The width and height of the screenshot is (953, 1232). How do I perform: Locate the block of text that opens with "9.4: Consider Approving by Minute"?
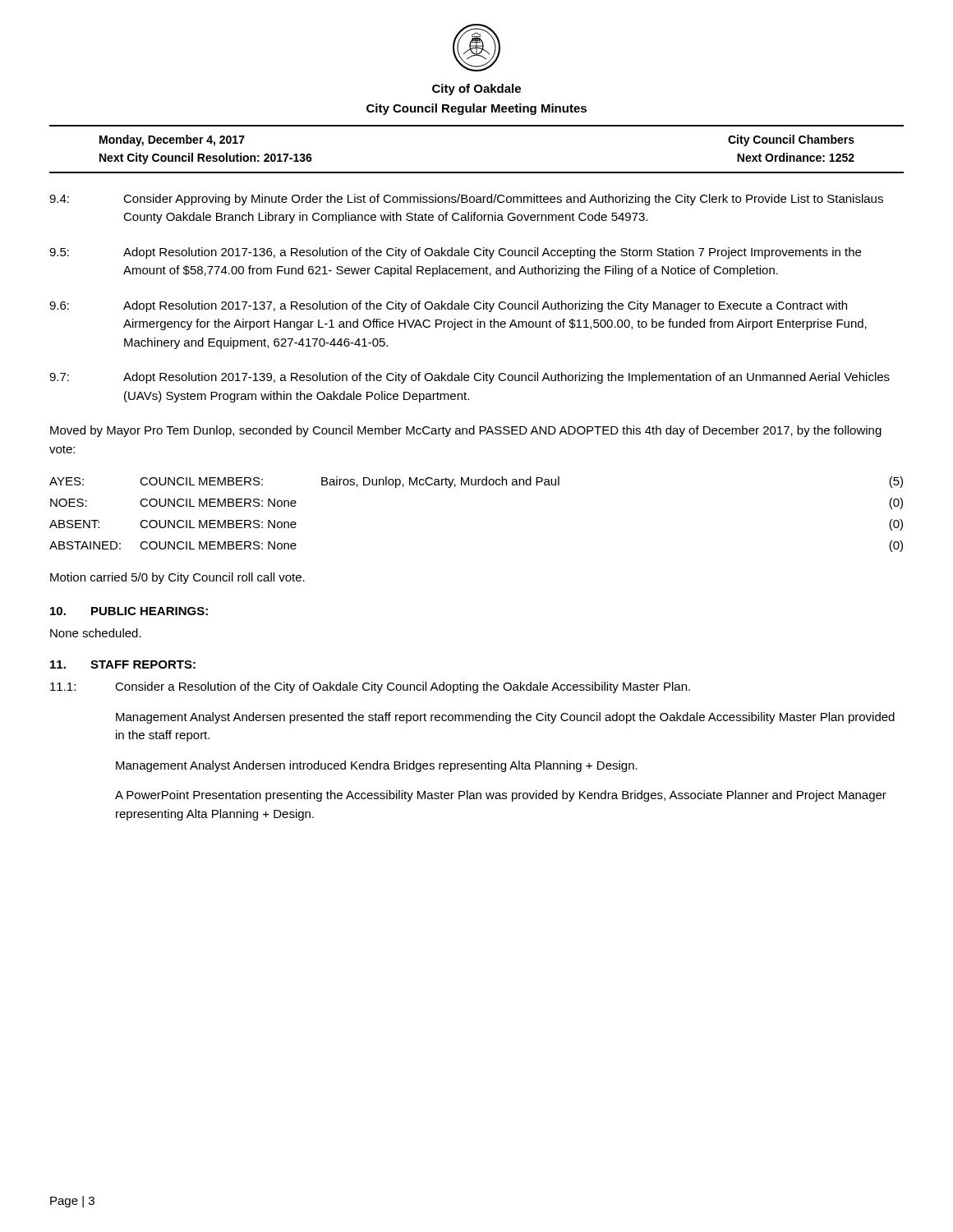[476, 208]
